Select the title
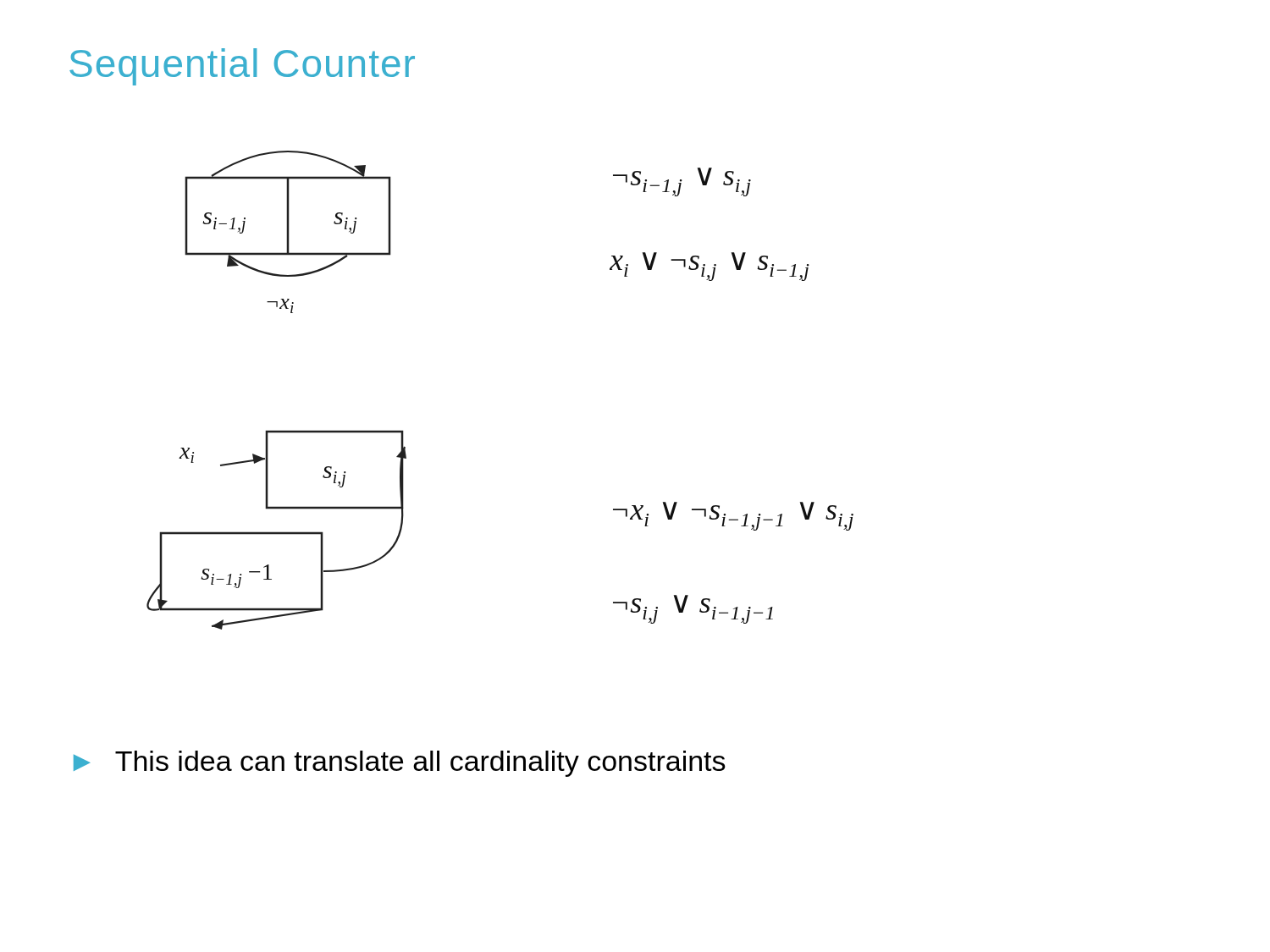This screenshot has height=952, width=1270. [242, 63]
